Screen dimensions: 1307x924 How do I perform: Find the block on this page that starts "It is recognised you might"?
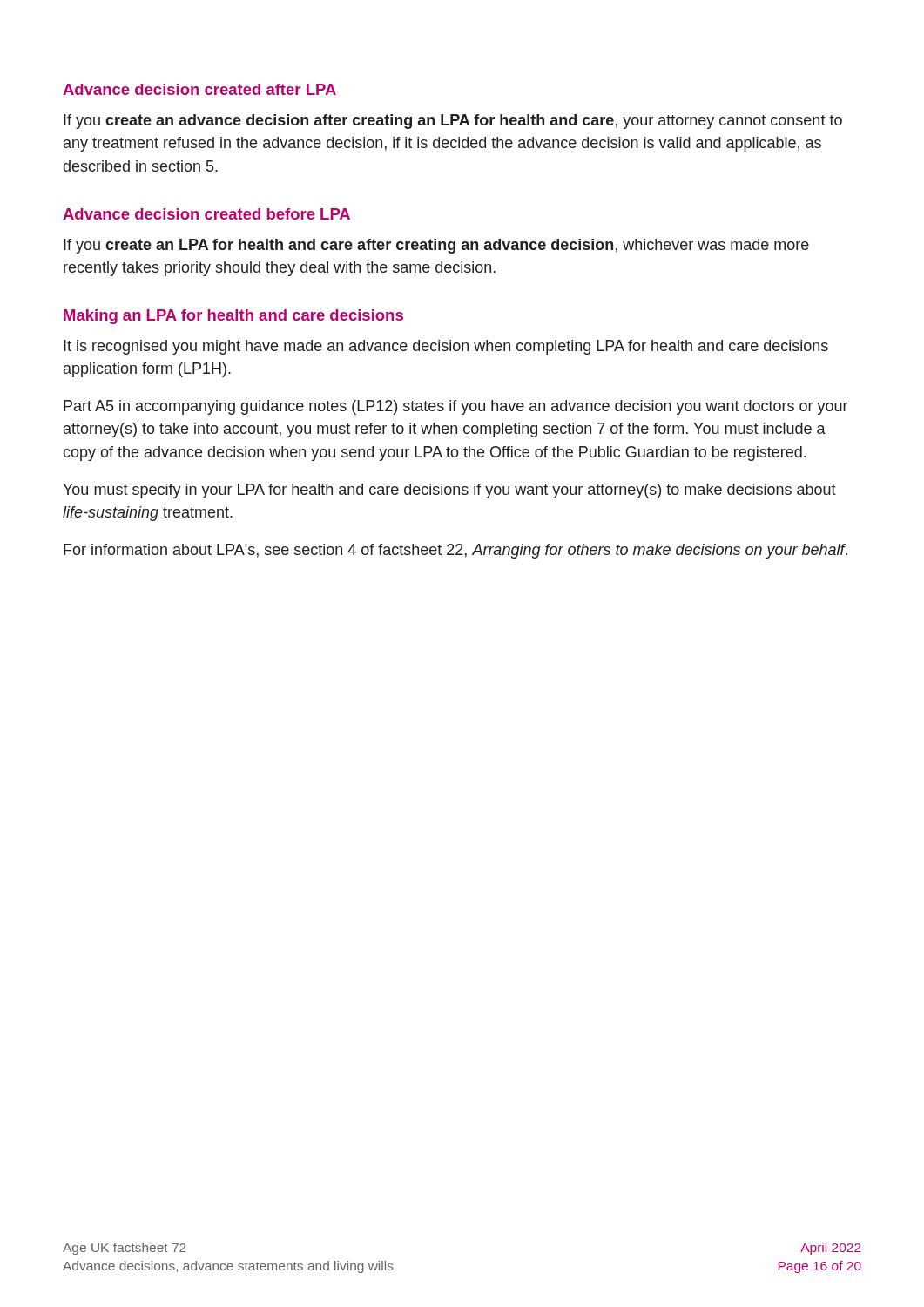446,357
